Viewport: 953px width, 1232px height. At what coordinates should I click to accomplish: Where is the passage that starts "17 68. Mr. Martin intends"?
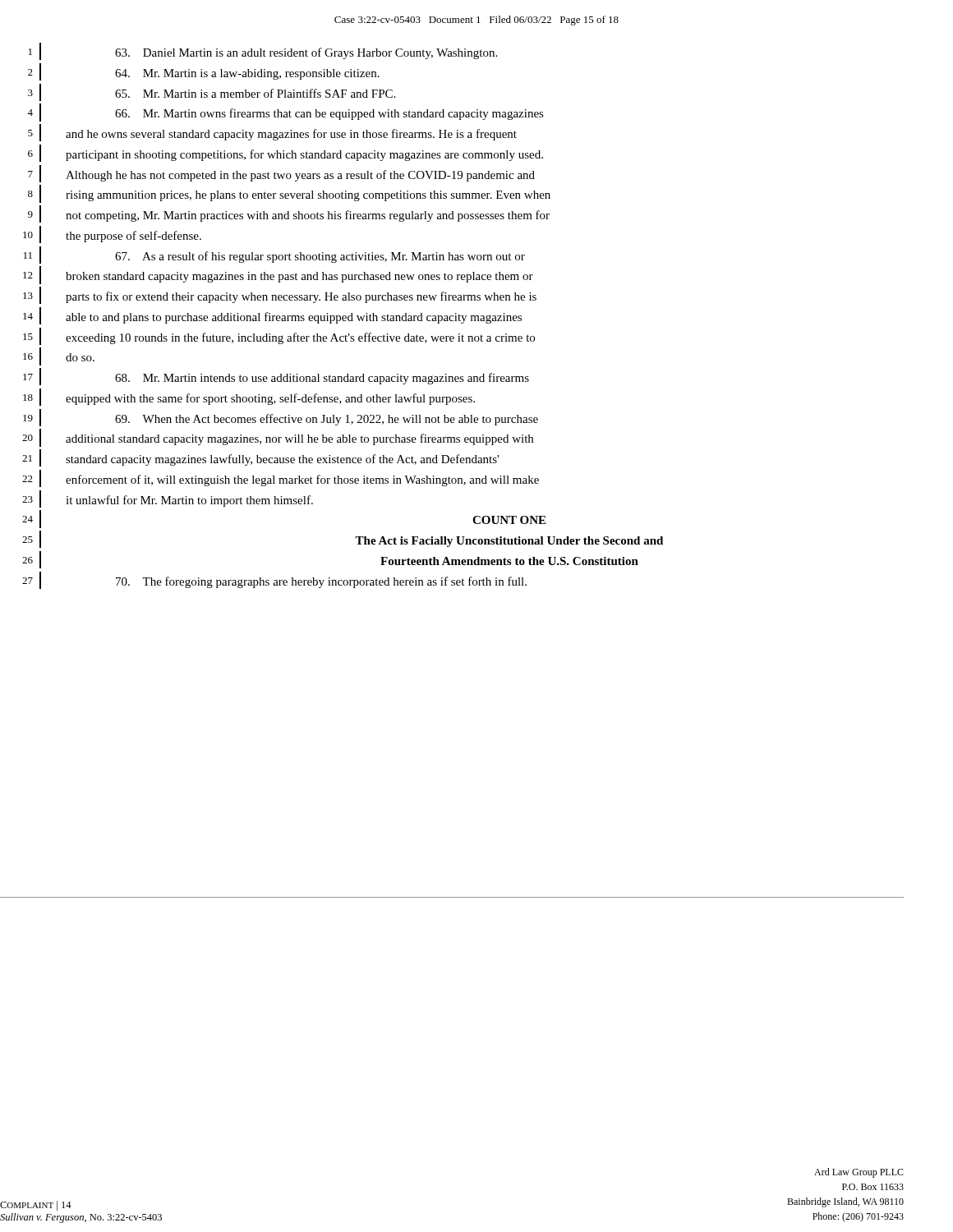click(476, 378)
